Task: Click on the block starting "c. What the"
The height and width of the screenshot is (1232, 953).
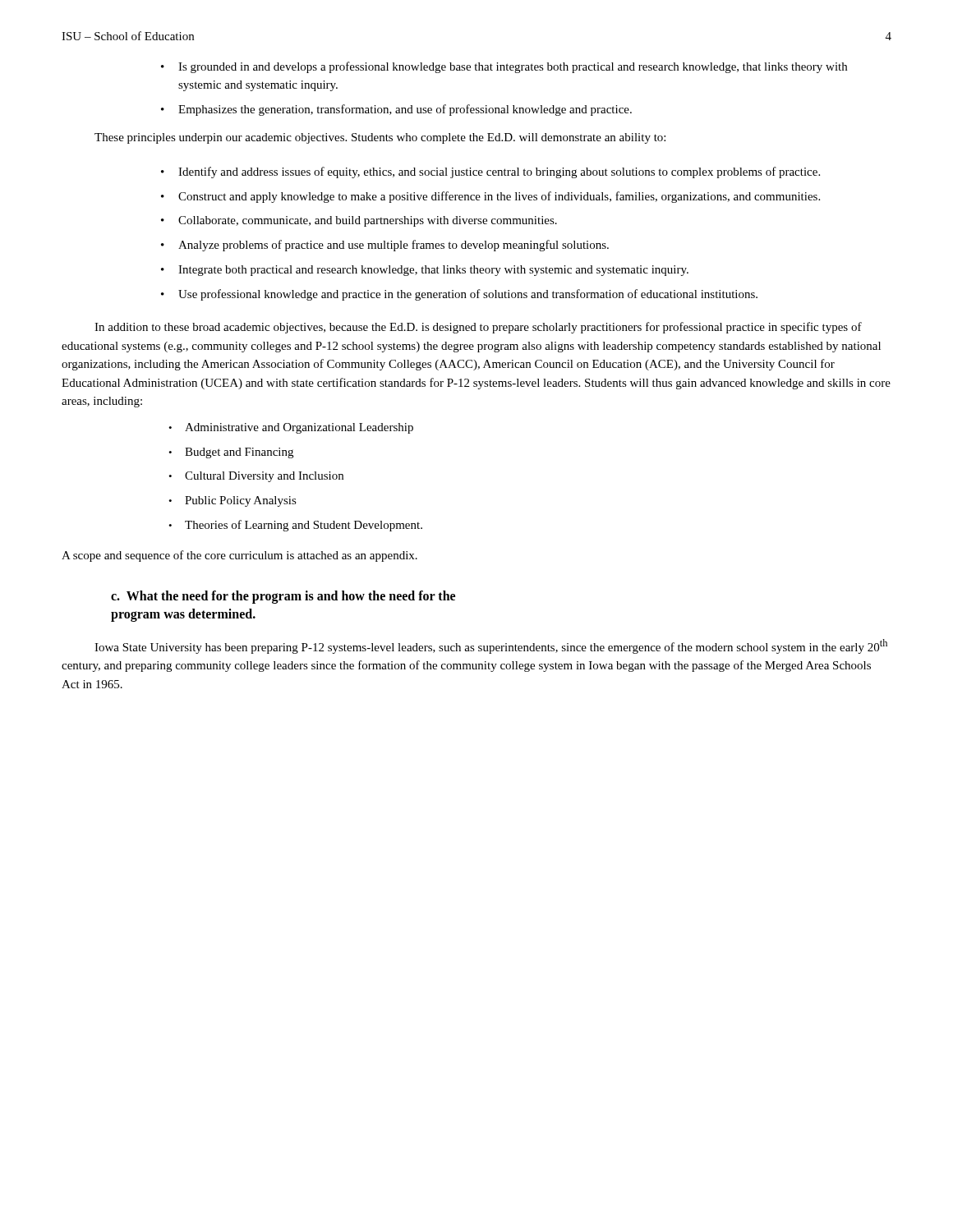Action: pos(283,597)
